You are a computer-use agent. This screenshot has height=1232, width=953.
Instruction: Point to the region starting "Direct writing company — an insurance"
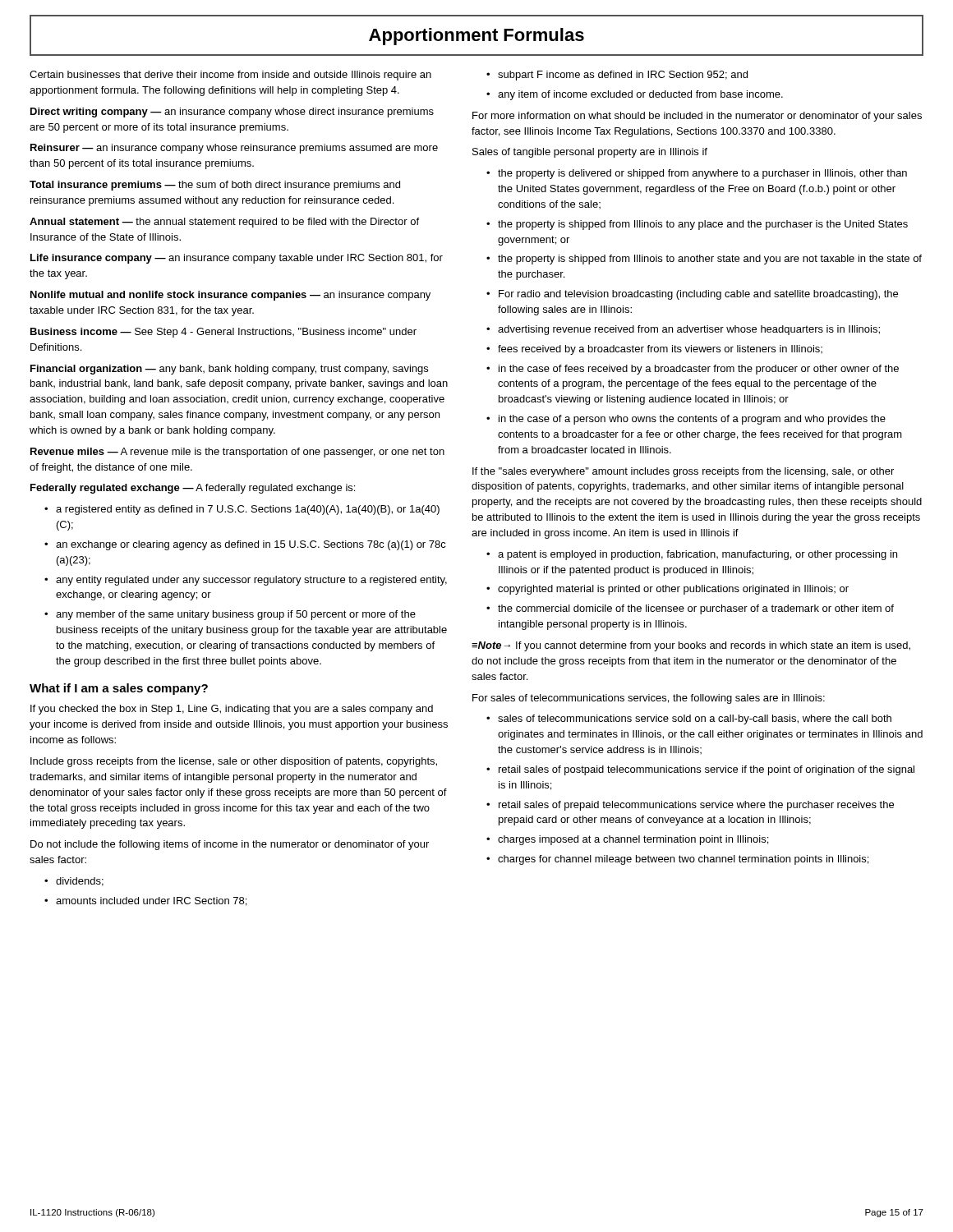239,120
